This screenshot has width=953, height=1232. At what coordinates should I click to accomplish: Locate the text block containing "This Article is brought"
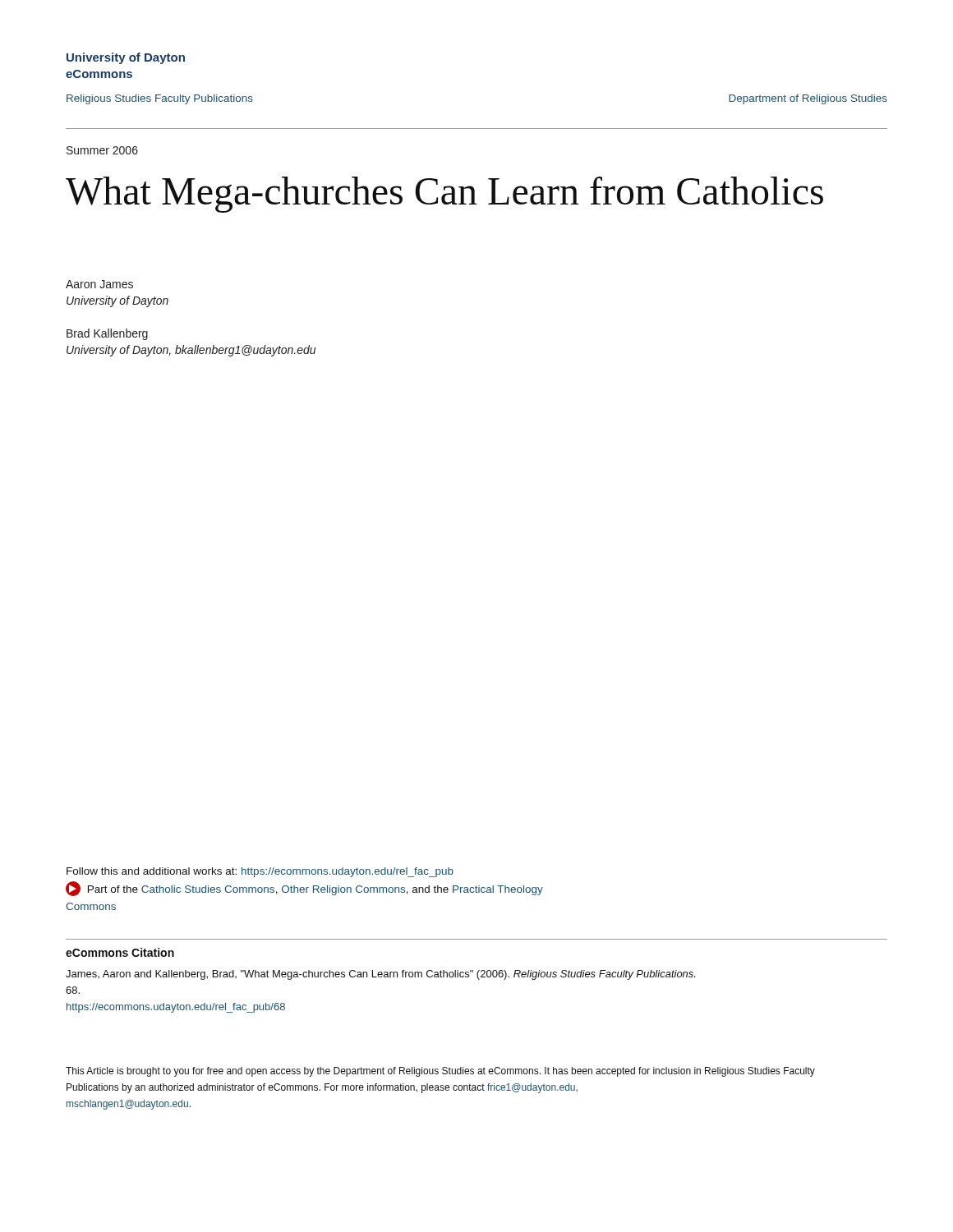pyautogui.click(x=440, y=1087)
